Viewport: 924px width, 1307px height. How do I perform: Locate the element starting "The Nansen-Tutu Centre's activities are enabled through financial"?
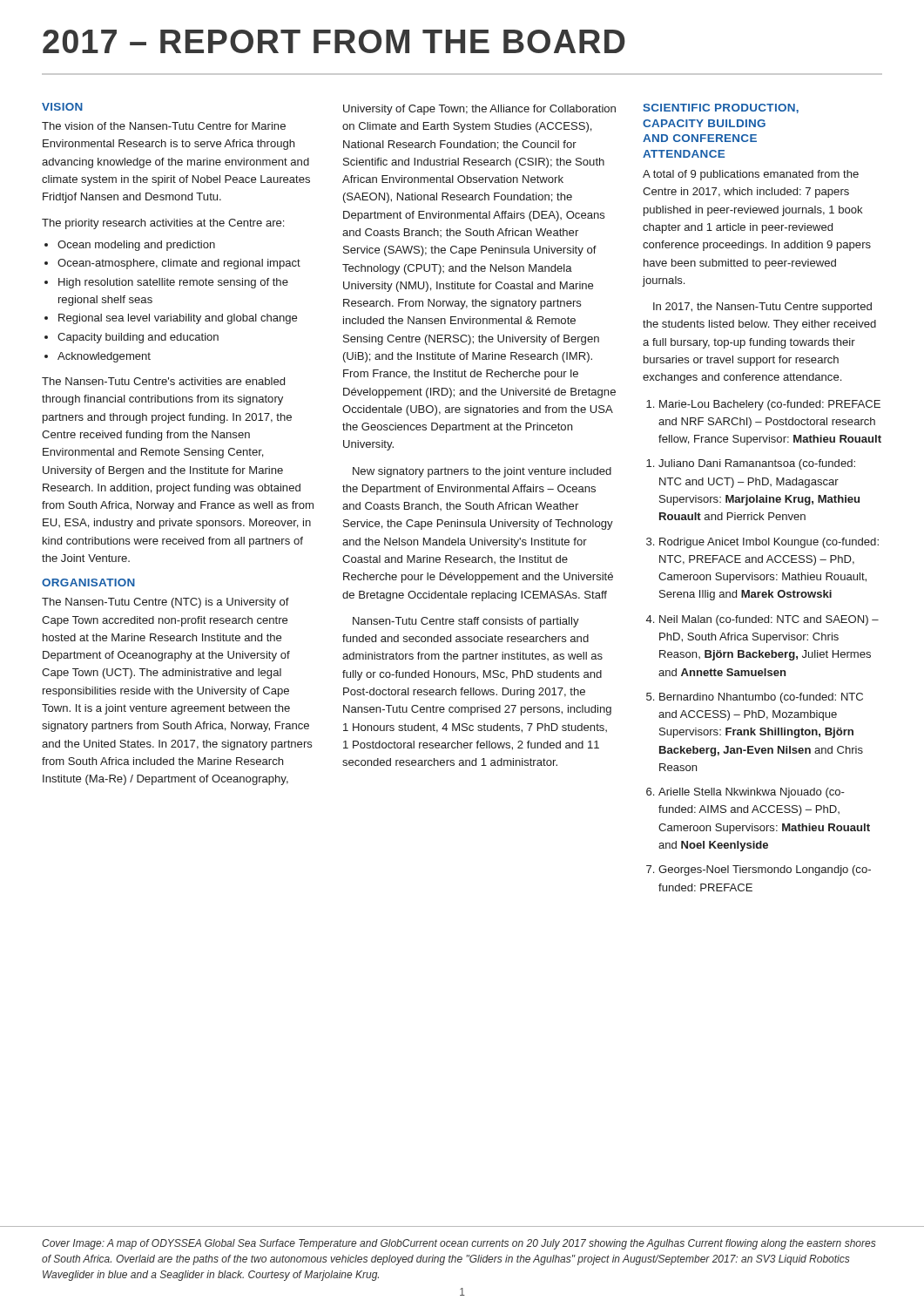[178, 470]
